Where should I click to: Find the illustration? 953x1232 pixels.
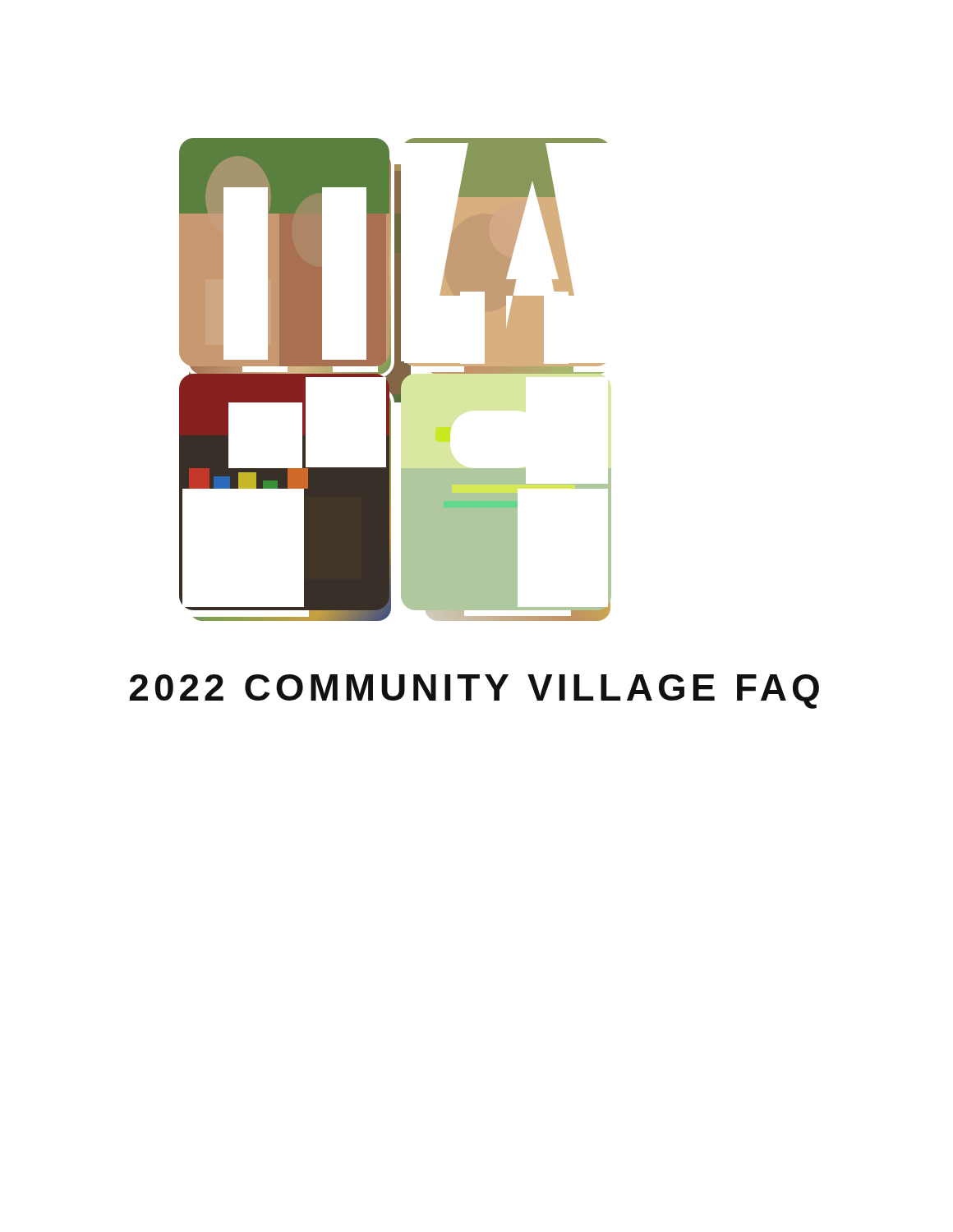476,390
